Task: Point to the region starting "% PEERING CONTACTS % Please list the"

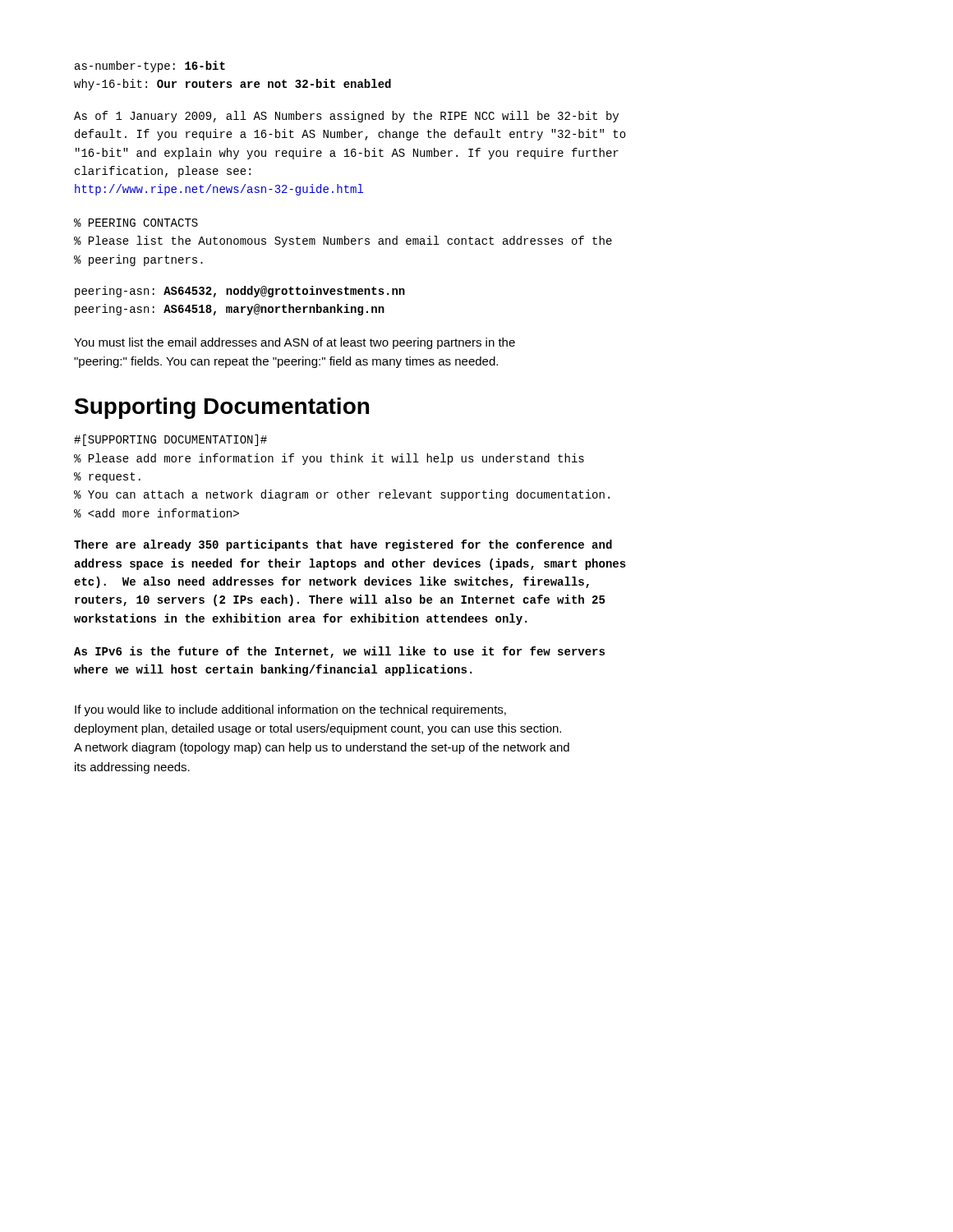Action: [343, 242]
